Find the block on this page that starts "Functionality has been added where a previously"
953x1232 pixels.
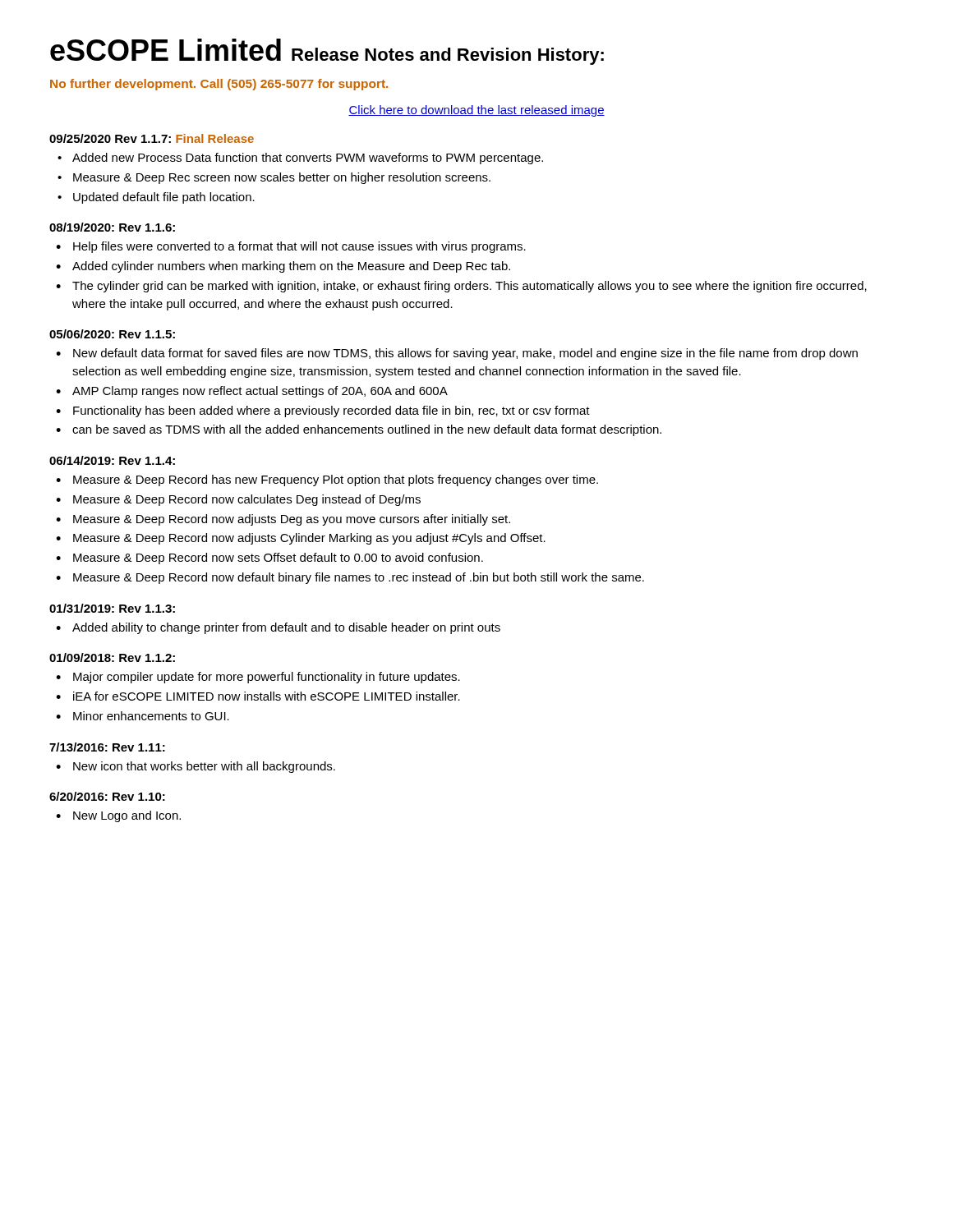[x=331, y=410]
